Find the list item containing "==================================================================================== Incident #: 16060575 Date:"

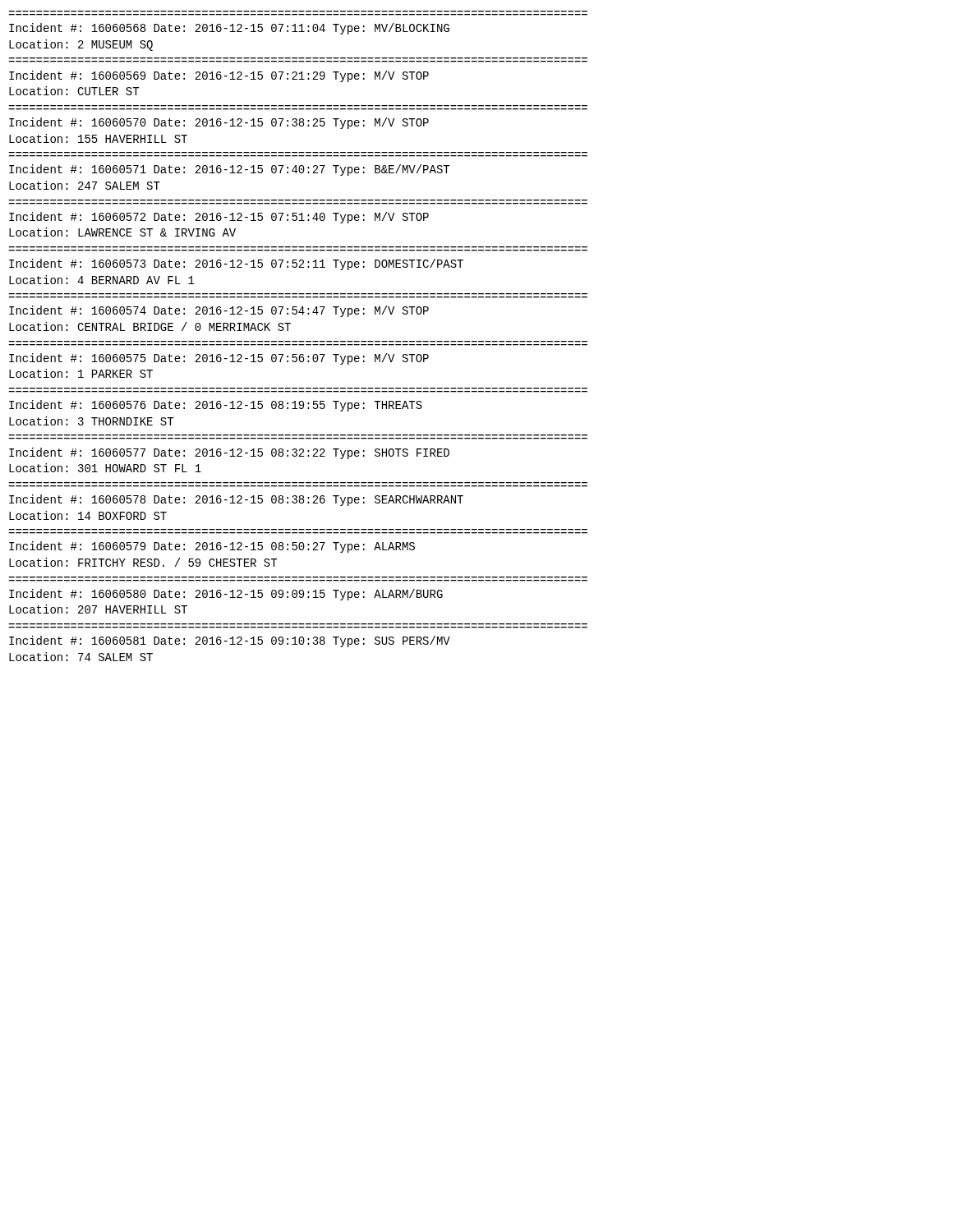[x=219, y=359]
